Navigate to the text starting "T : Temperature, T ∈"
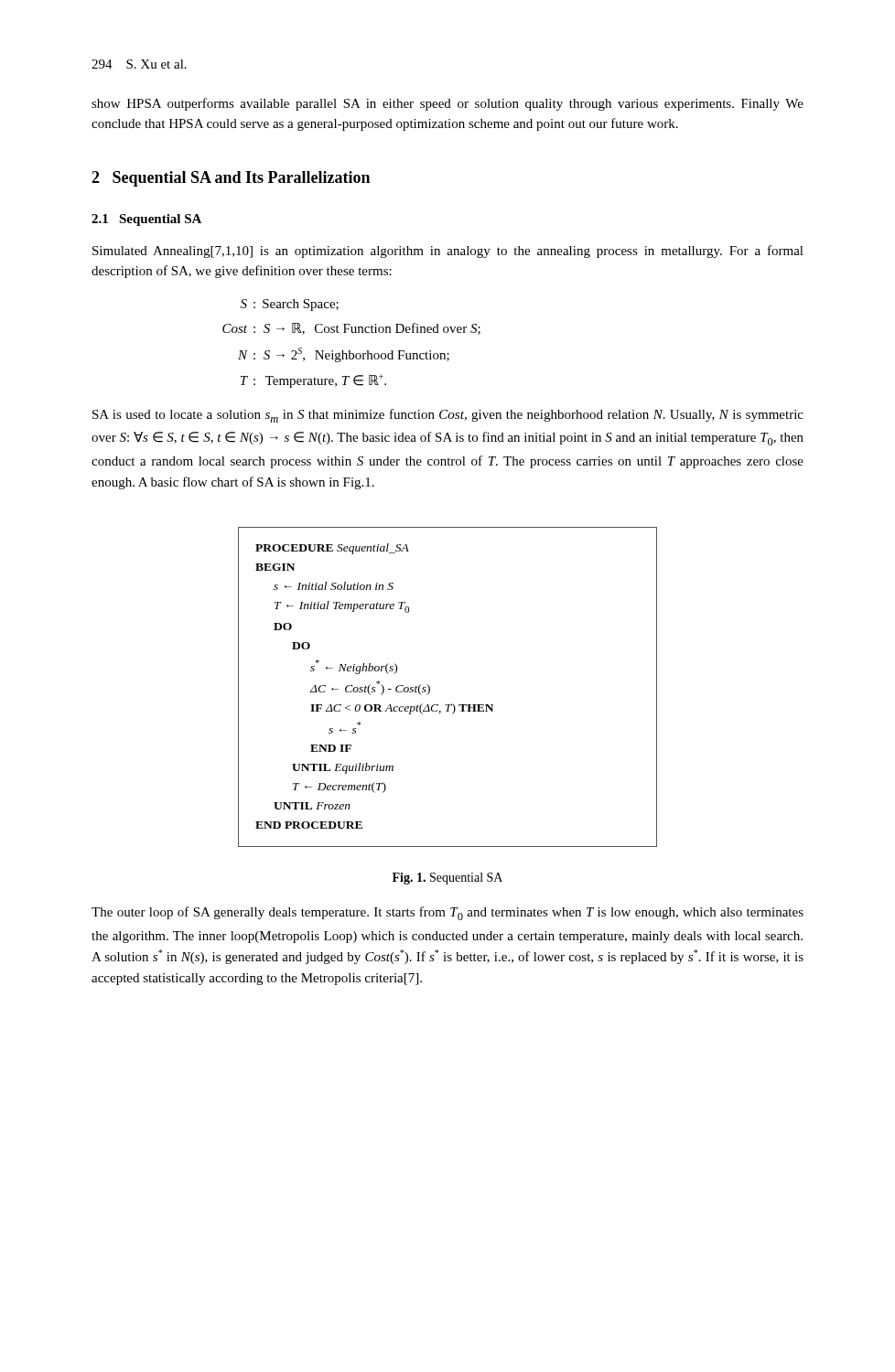Screen dimensions: 1372x895 294,381
